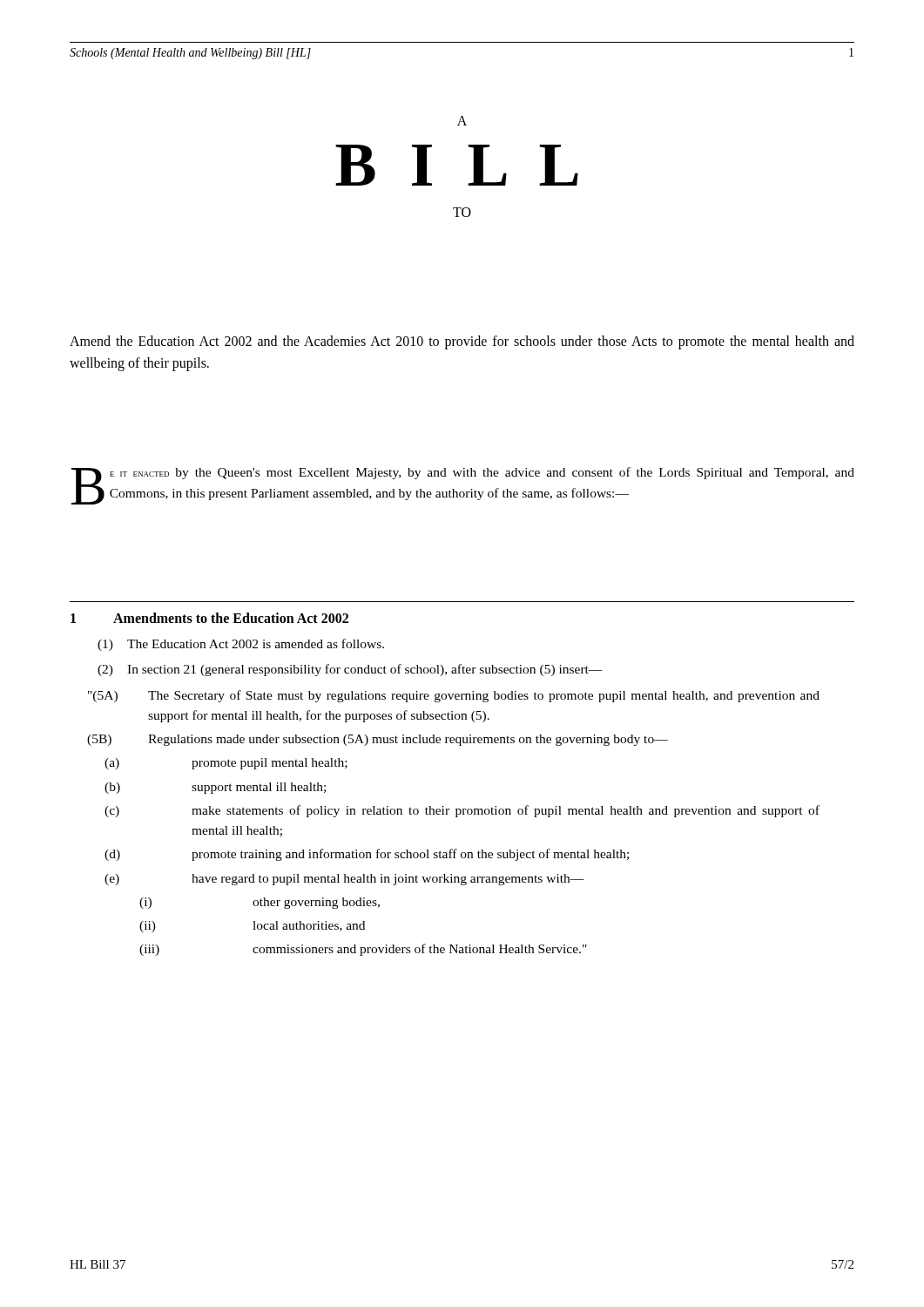Locate the block starting "A B I L L TO"
924x1307 pixels.
pos(462,167)
